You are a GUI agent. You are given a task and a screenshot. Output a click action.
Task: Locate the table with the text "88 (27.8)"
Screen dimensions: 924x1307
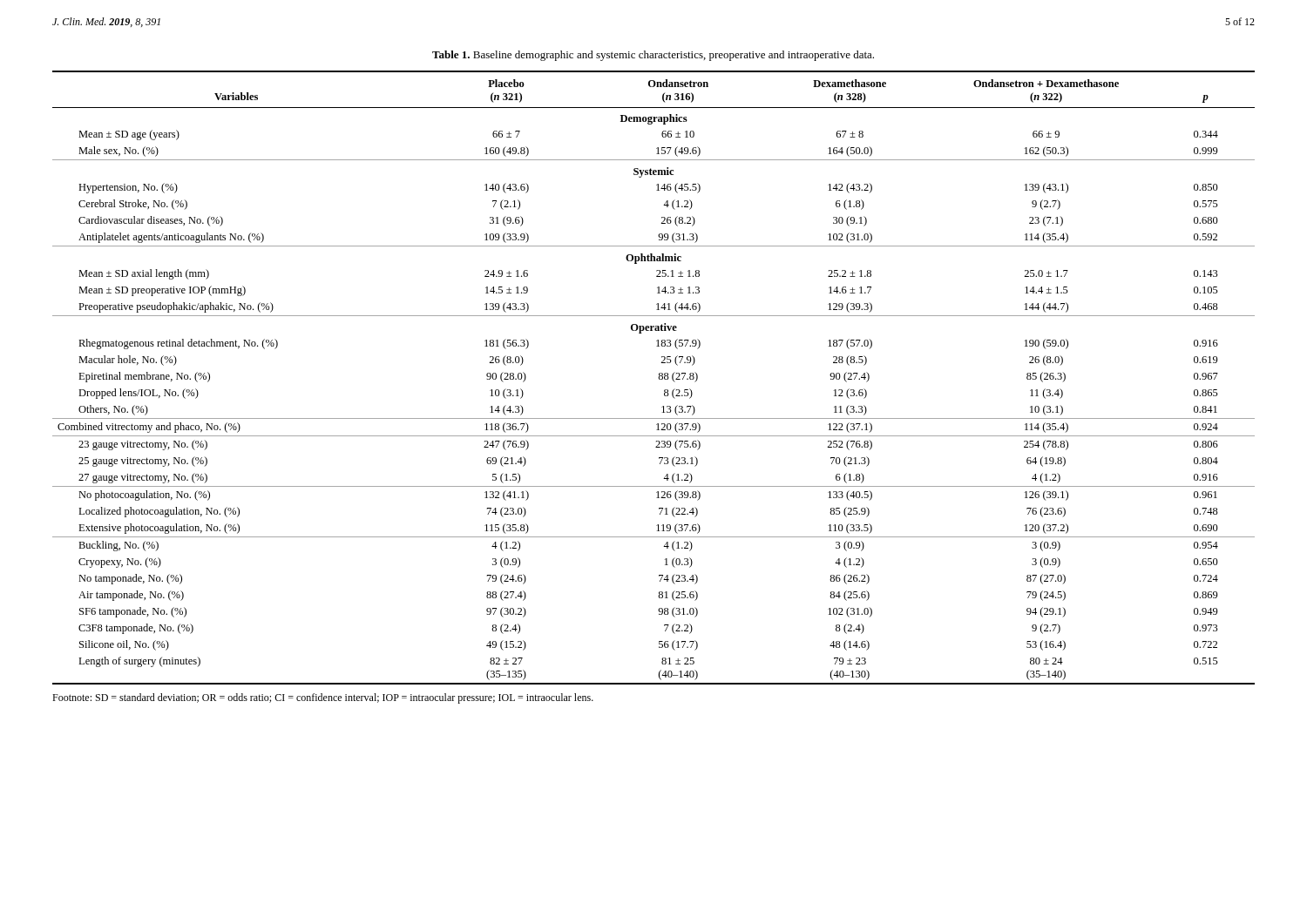(654, 378)
